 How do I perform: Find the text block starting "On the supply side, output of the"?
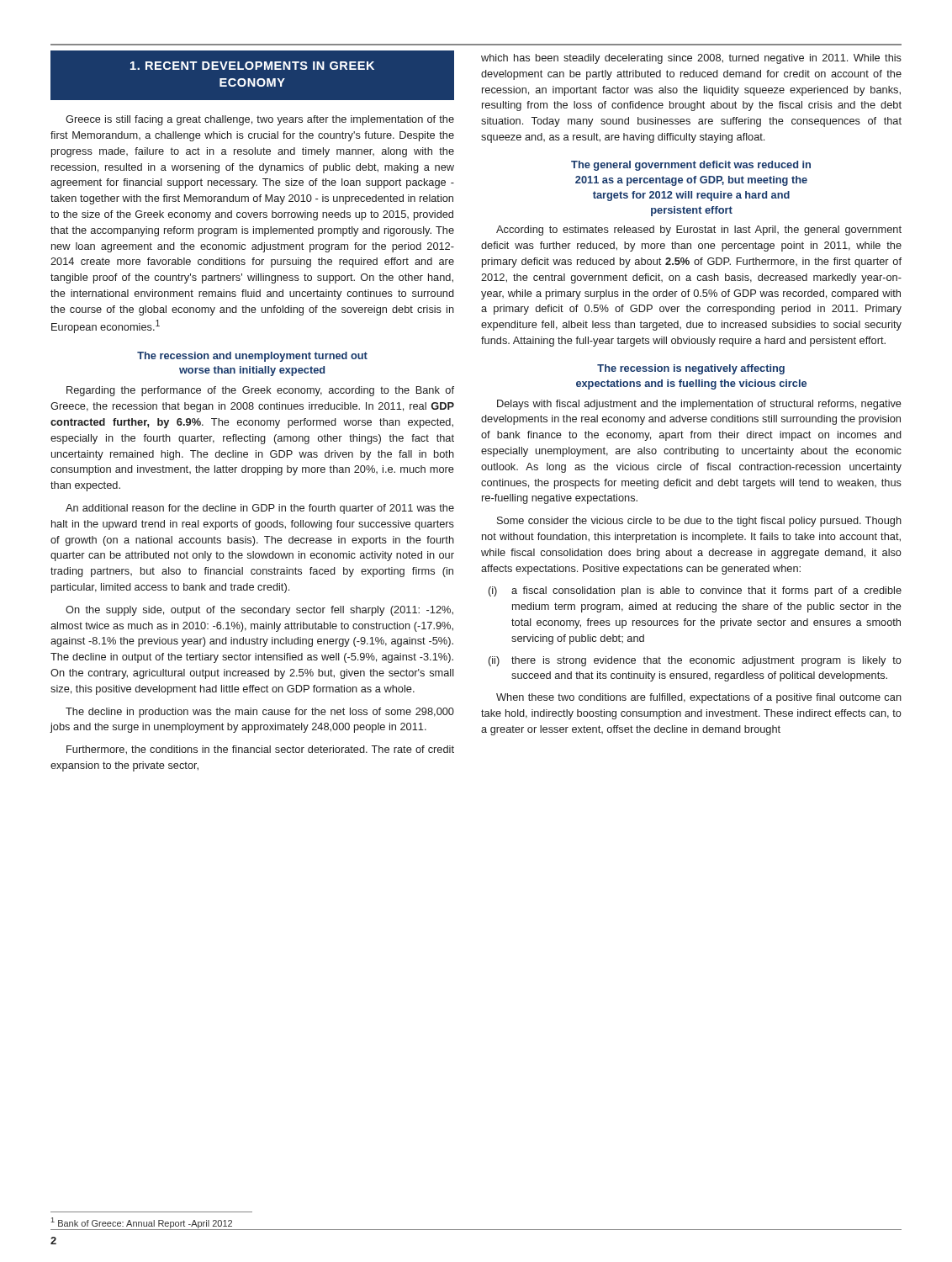coord(252,650)
